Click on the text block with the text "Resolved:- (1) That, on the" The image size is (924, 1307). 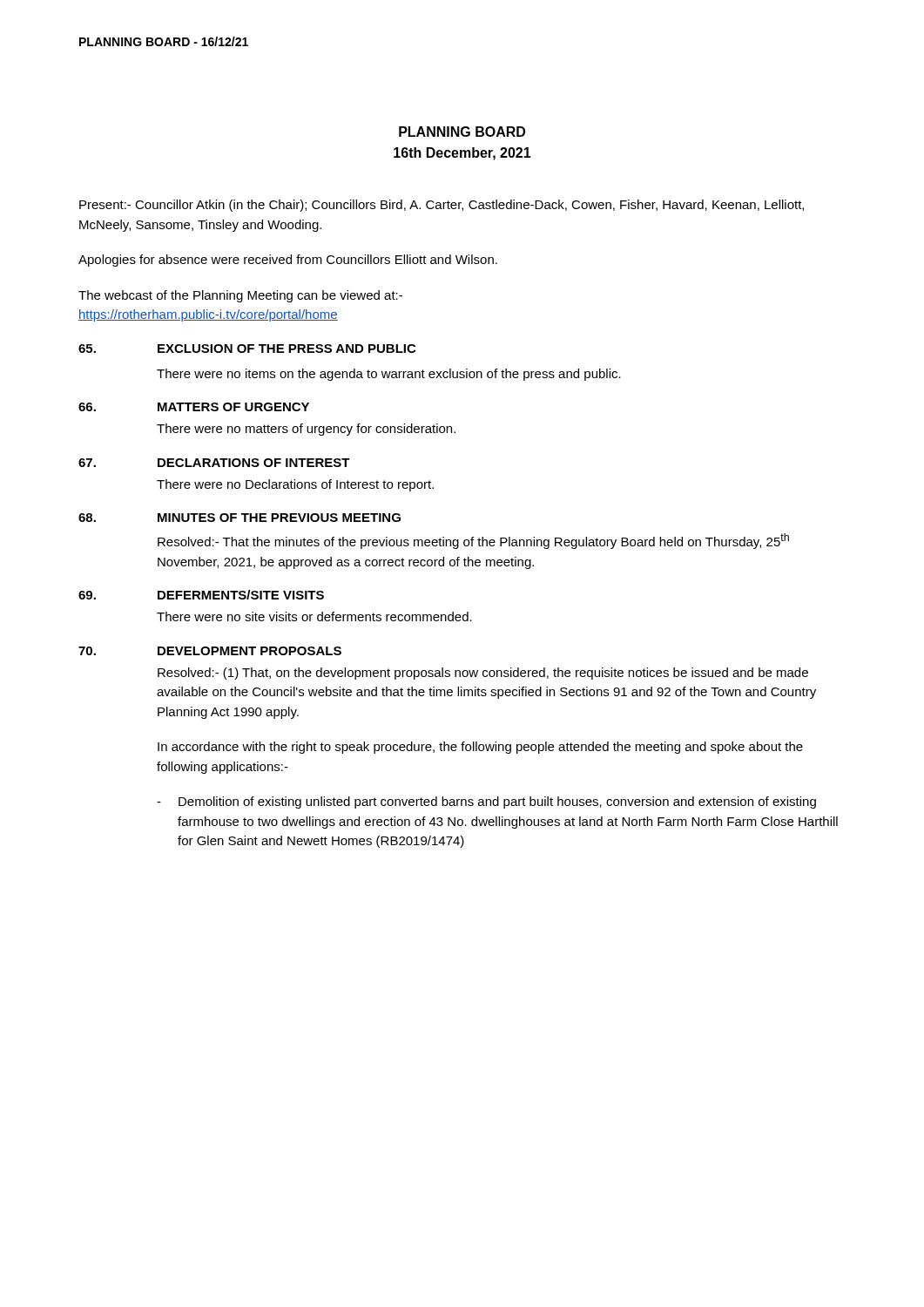[486, 691]
